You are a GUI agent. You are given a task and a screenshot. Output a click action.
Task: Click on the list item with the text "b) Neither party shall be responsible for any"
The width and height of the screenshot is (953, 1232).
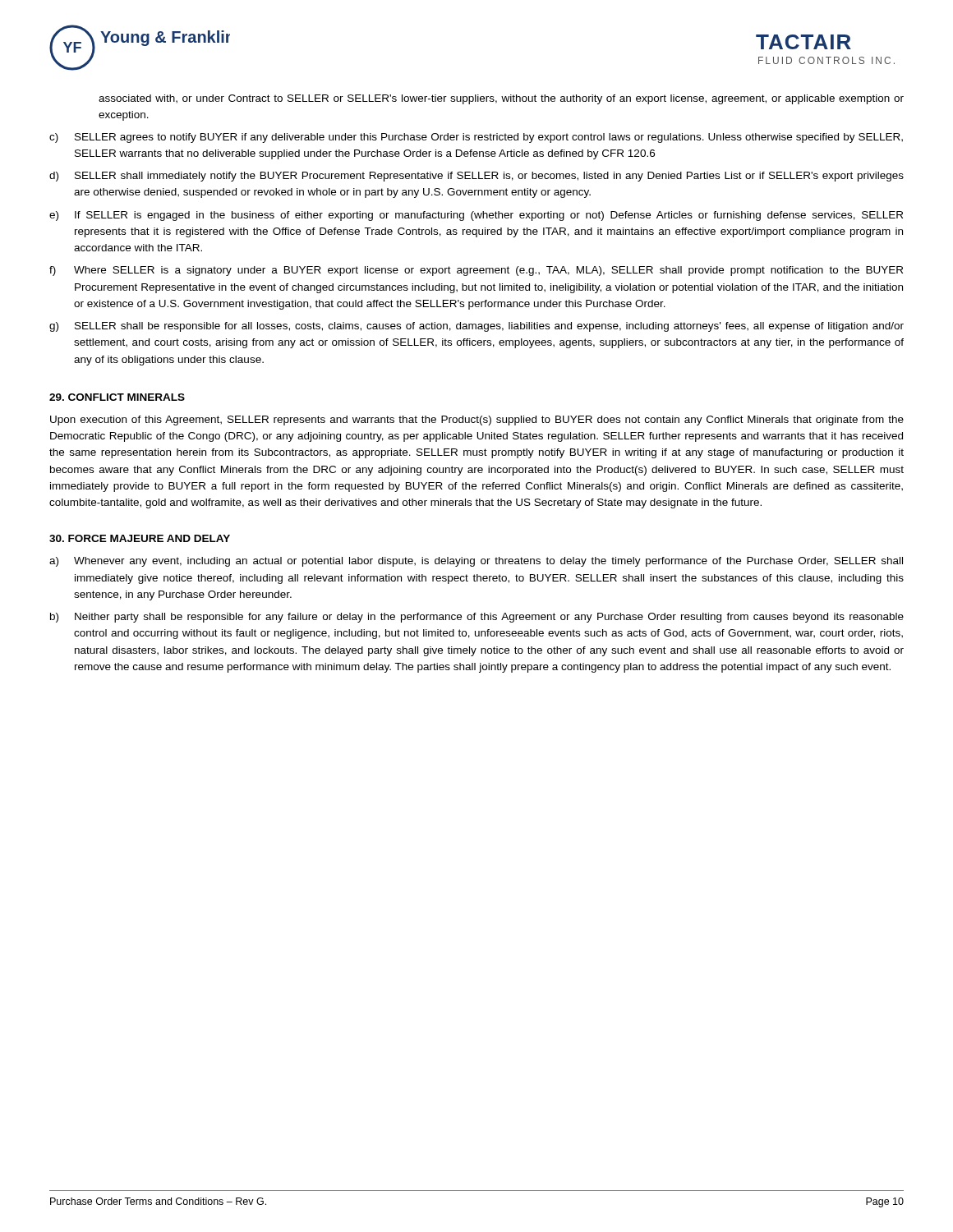point(476,642)
